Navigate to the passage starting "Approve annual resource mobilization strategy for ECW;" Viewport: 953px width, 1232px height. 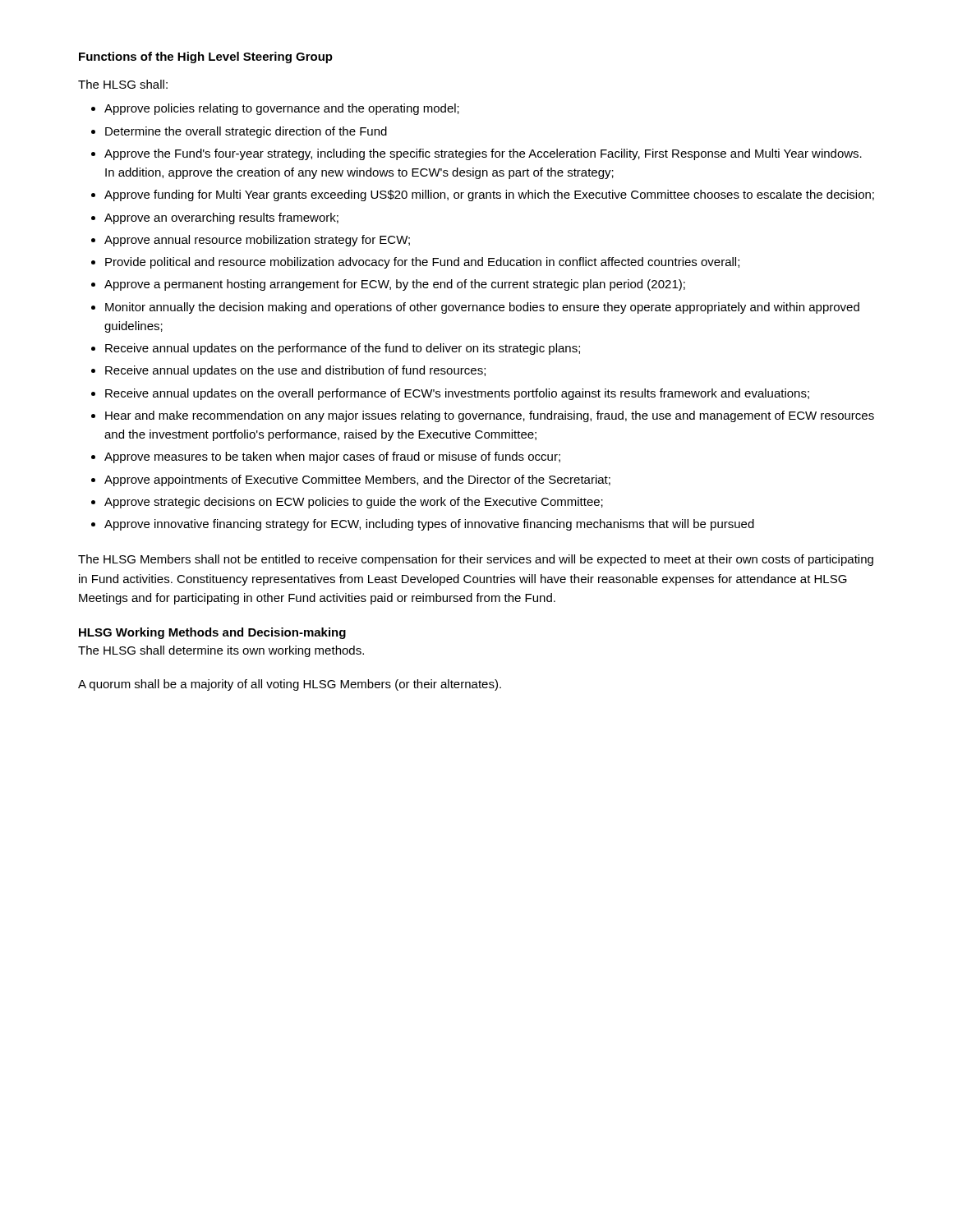(258, 239)
